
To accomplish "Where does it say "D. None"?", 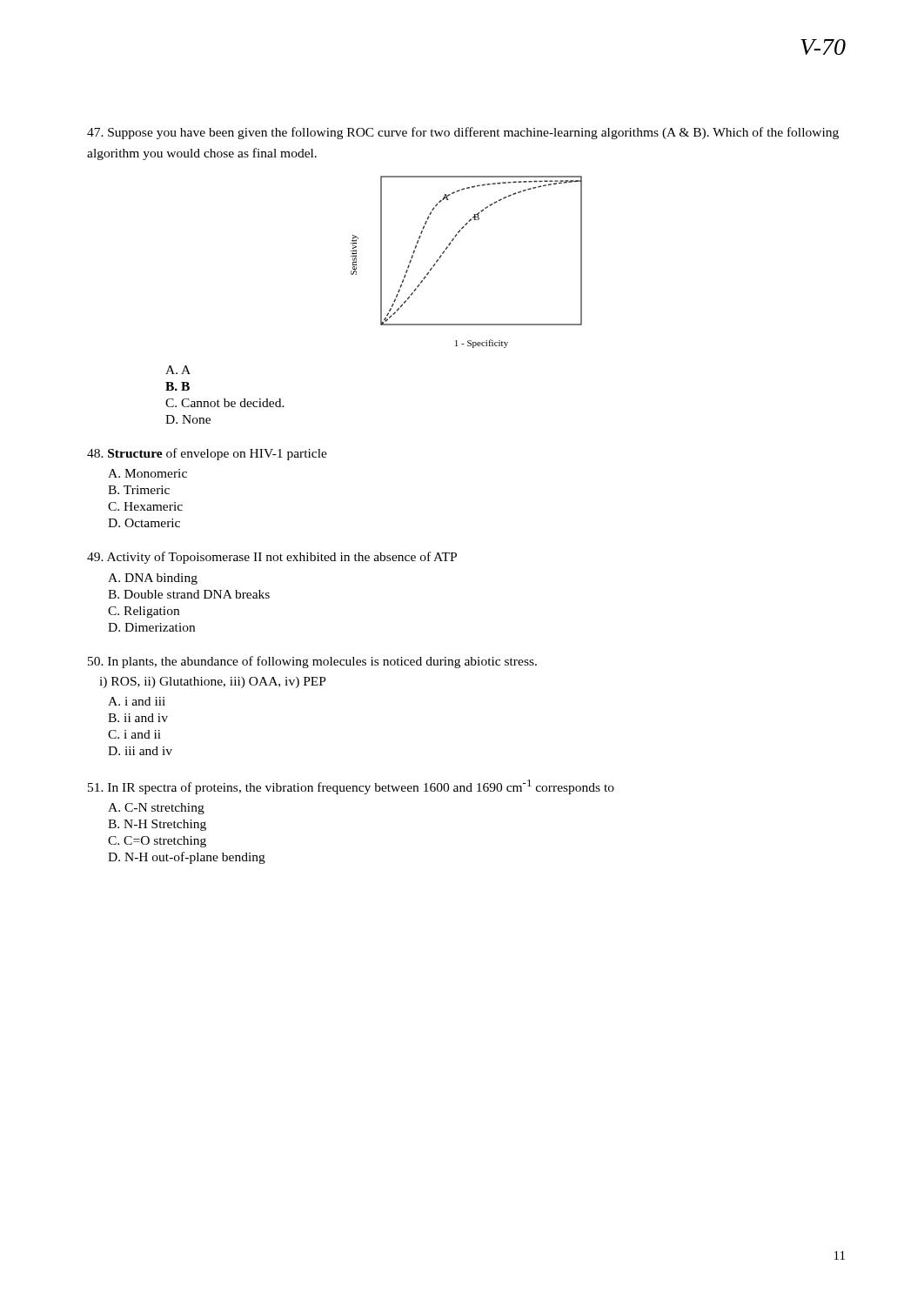I will coord(188,419).
